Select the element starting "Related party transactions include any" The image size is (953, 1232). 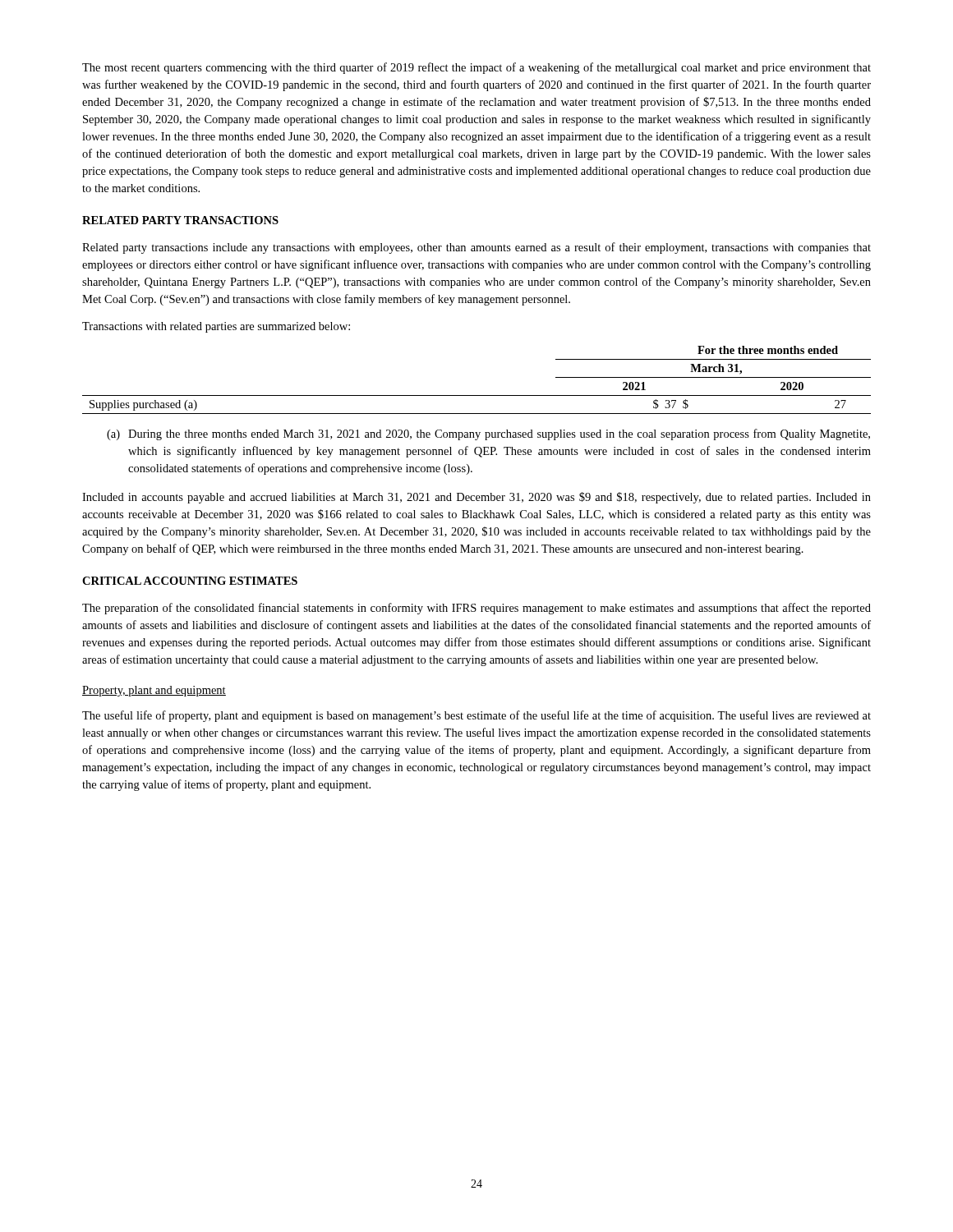[476, 274]
